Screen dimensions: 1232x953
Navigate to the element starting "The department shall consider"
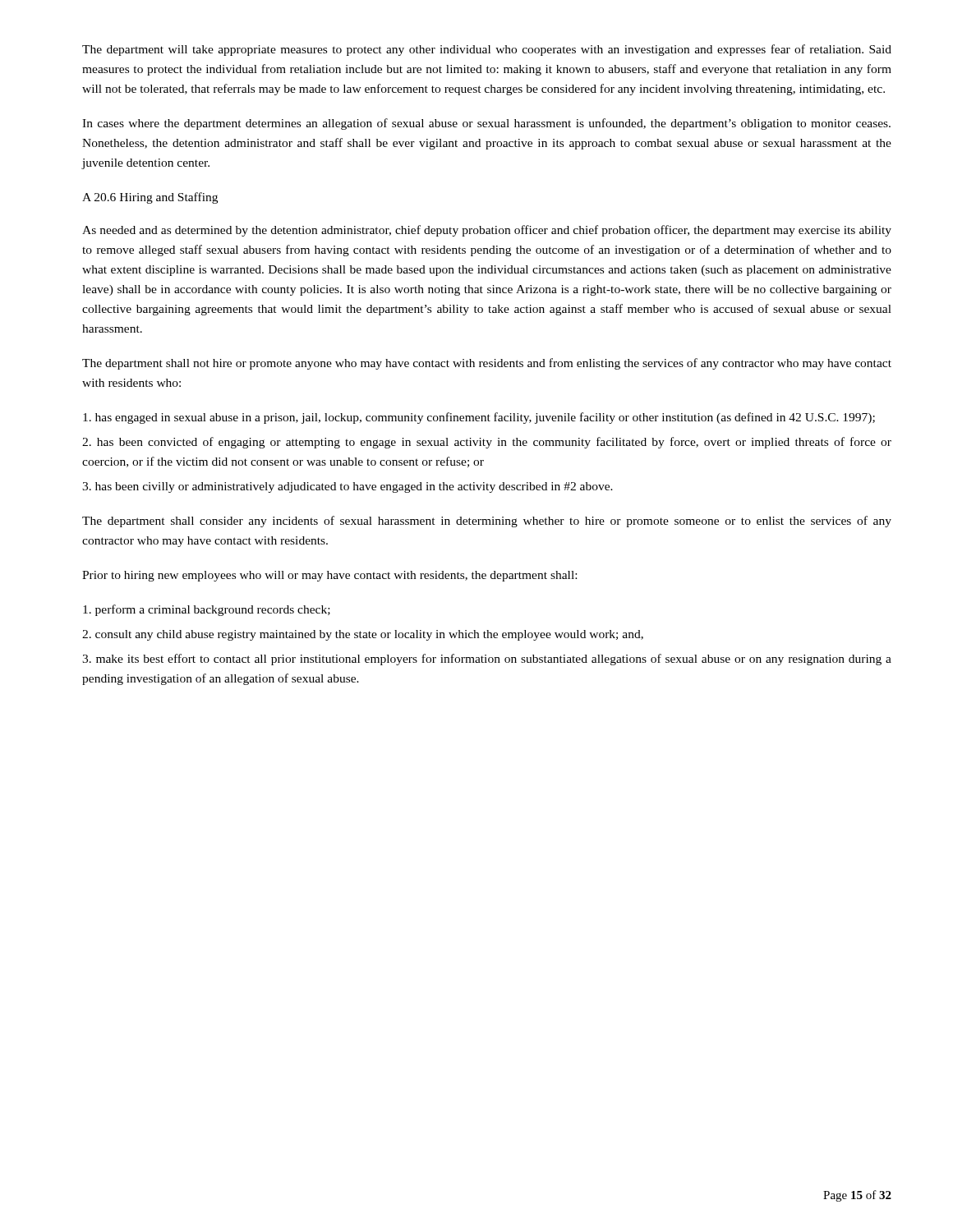click(487, 530)
